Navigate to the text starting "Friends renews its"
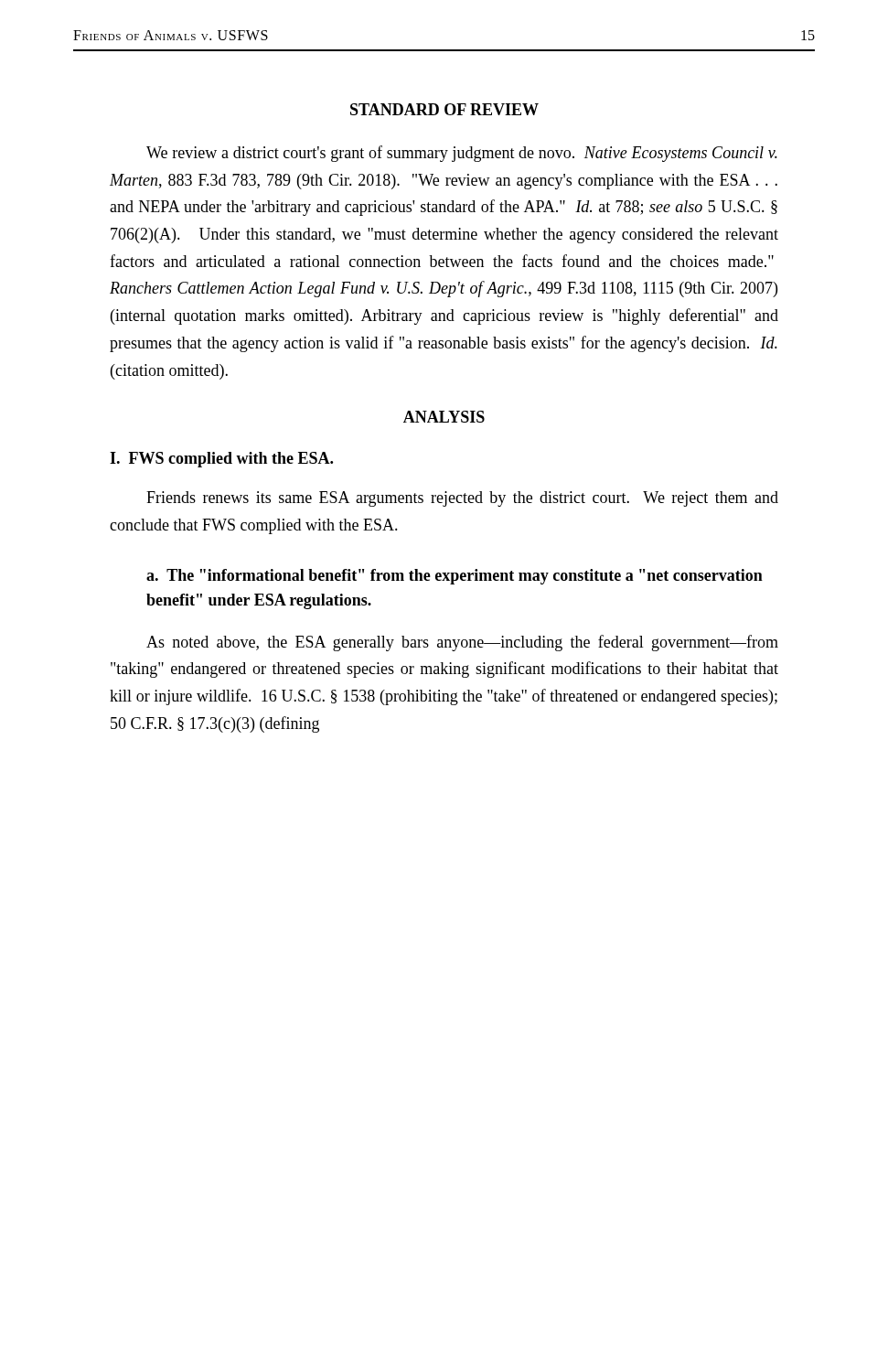888x1372 pixels. pos(444,511)
